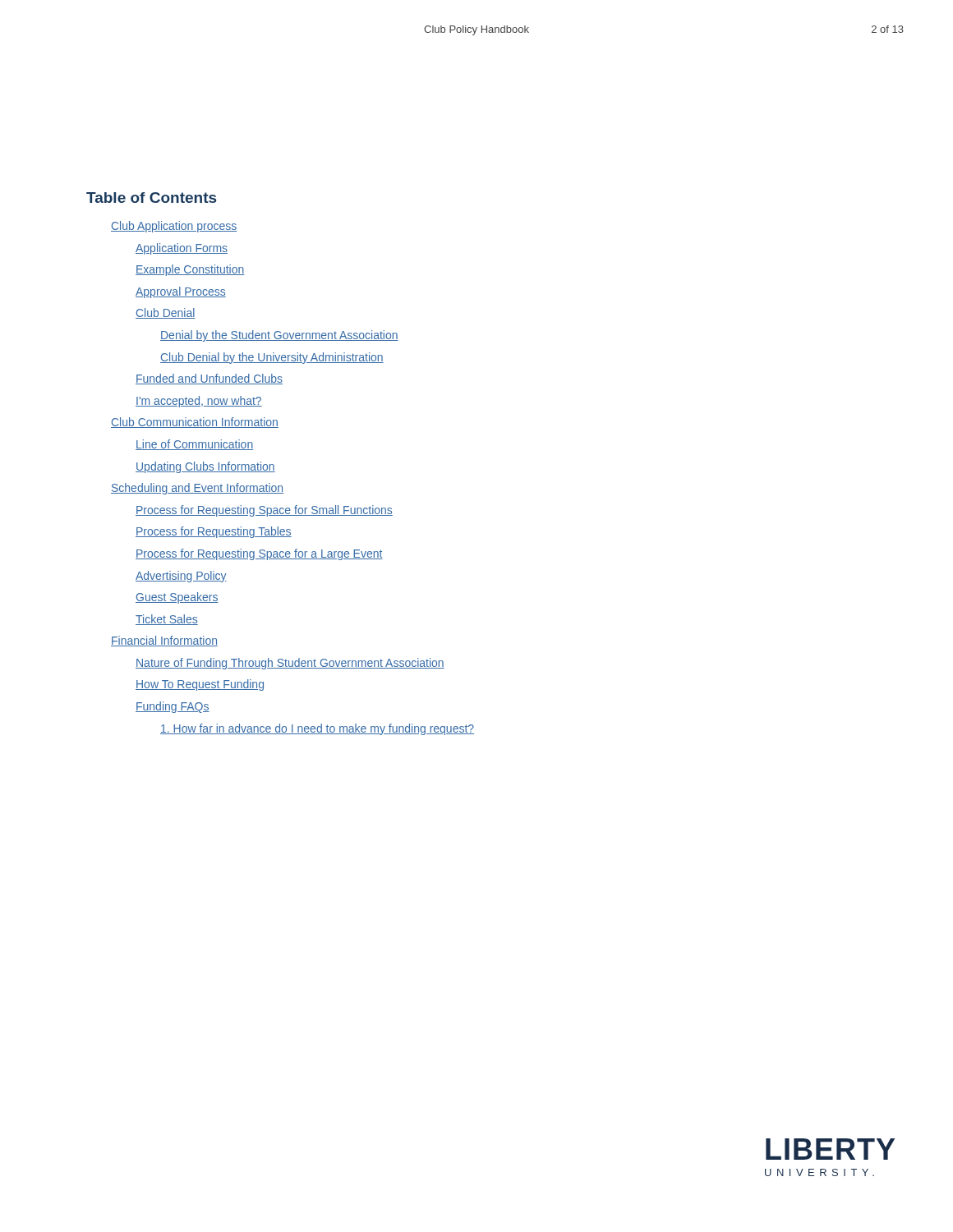The width and height of the screenshot is (953, 1232).
Task: Locate the text "Process for Requesting Tables"
Action: click(x=214, y=532)
